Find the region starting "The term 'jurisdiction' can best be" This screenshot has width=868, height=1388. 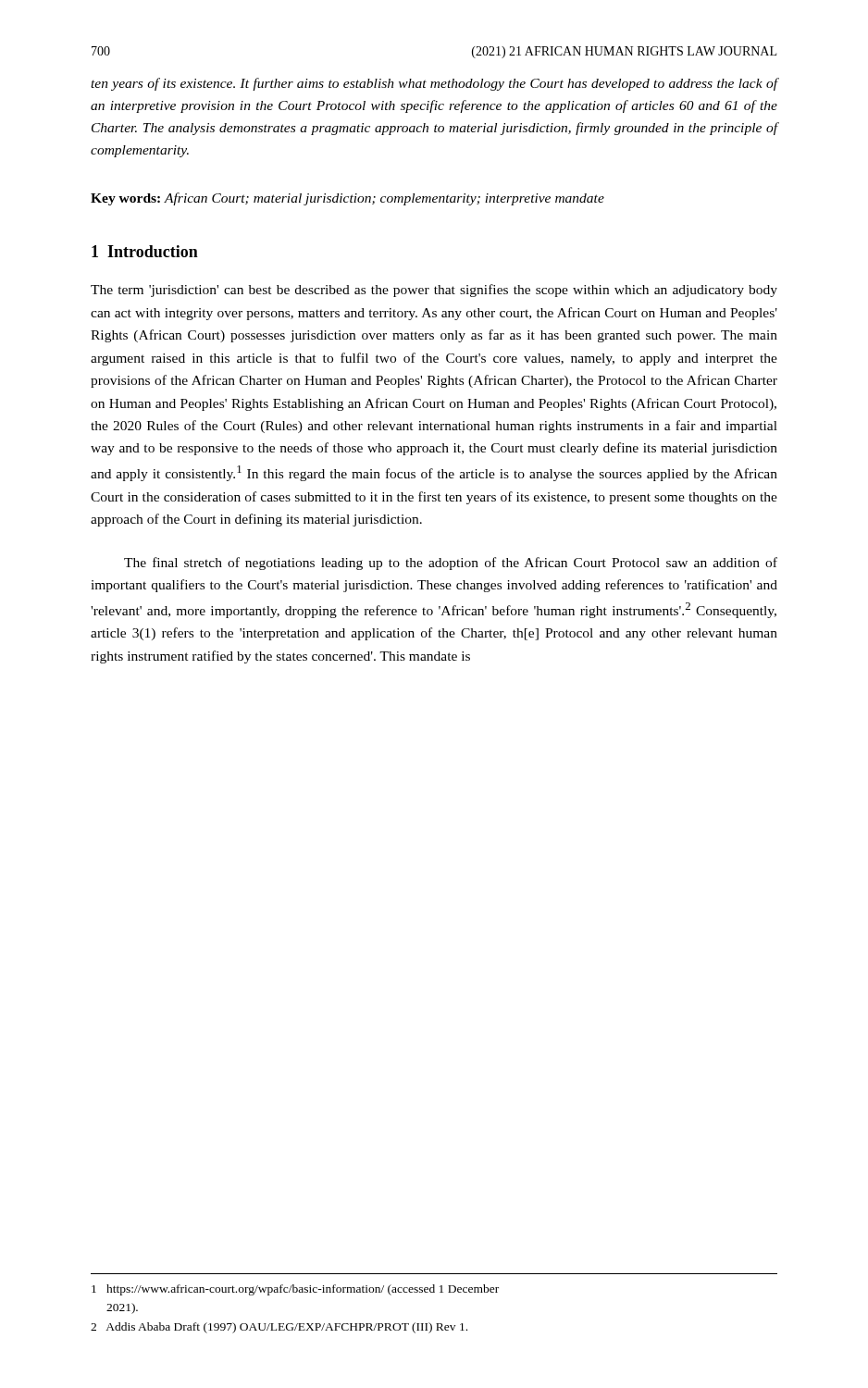click(x=434, y=404)
